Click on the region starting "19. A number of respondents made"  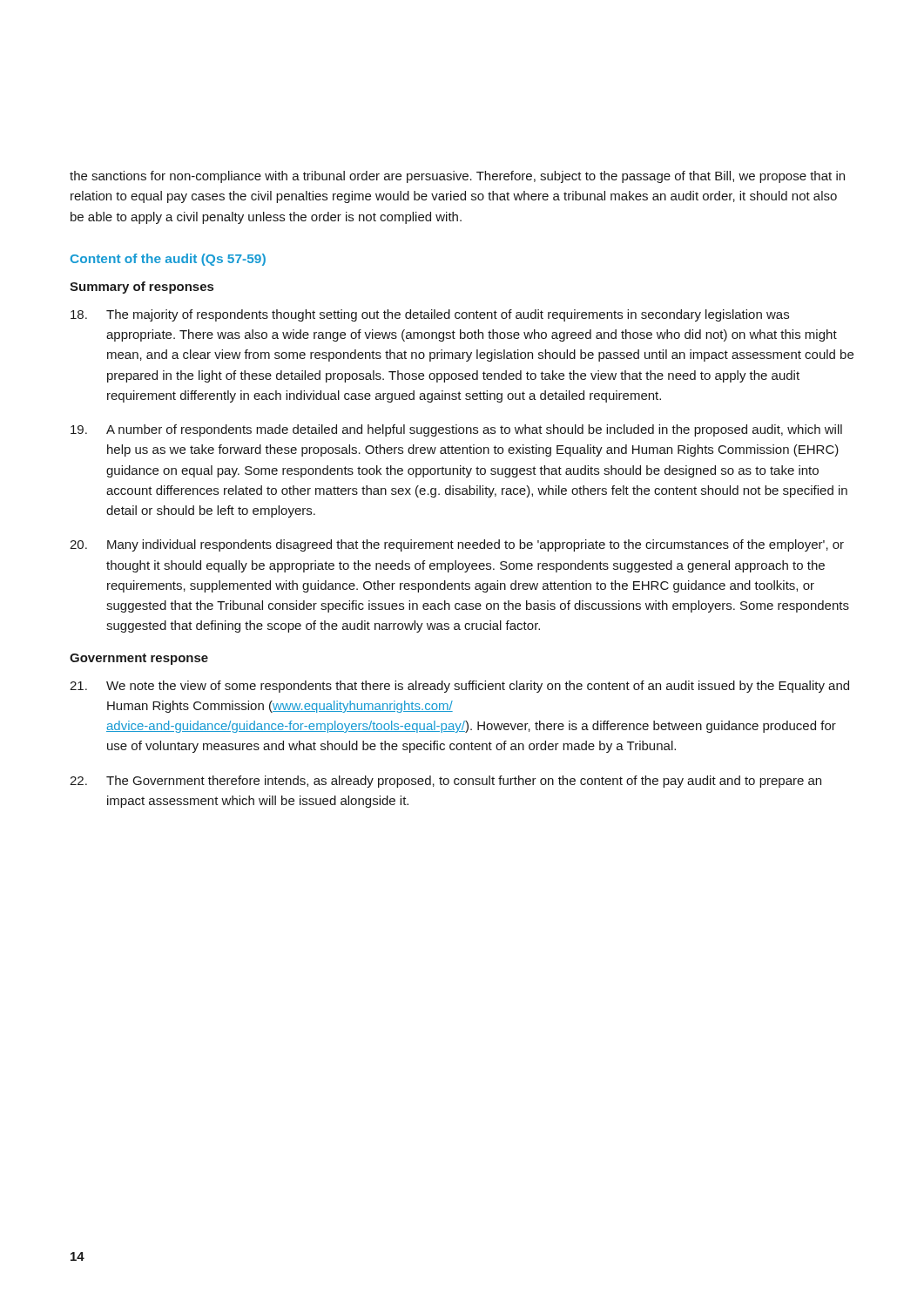pos(462,470)
